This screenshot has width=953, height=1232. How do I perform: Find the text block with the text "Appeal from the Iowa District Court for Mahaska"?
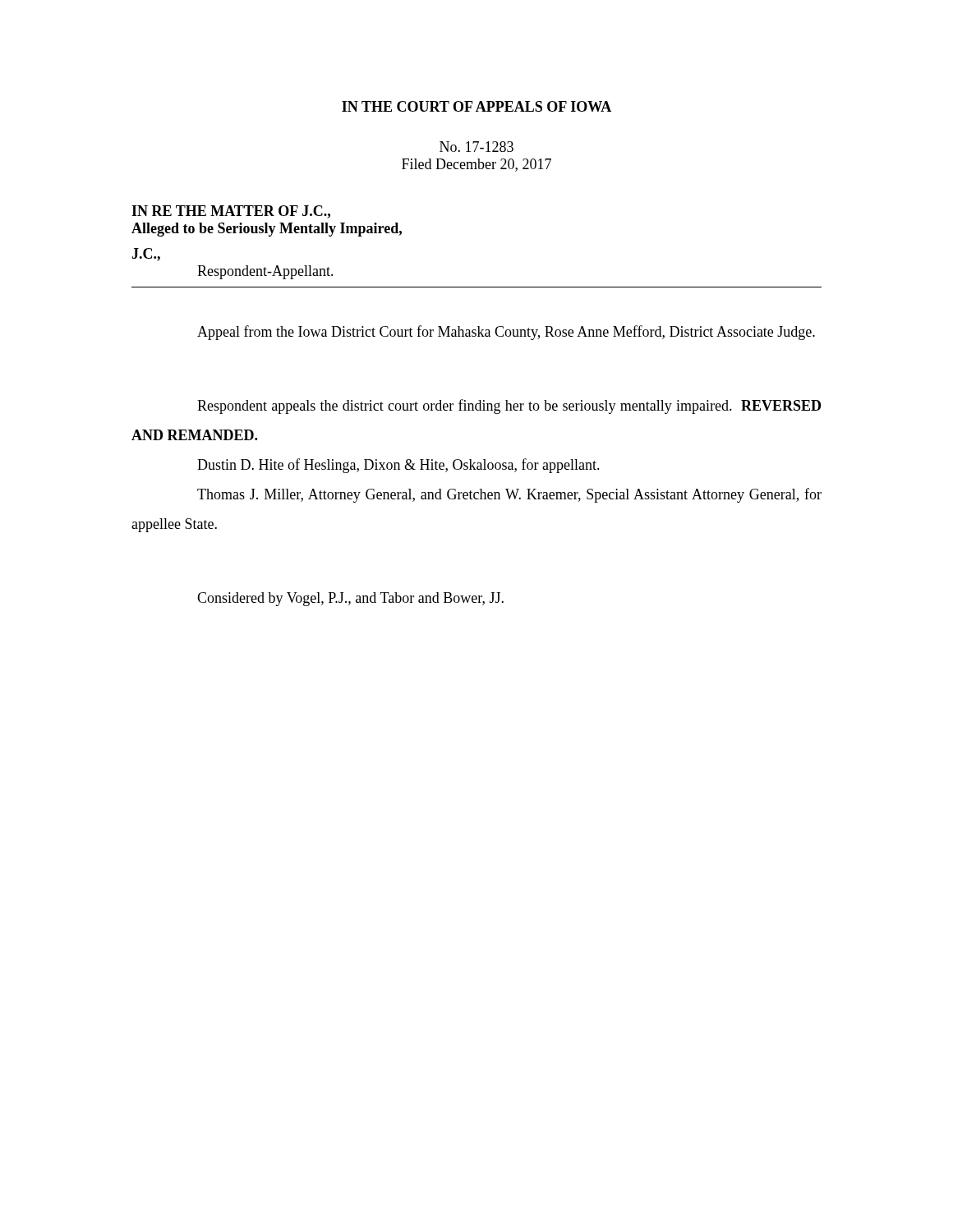[x=506, y=332]
